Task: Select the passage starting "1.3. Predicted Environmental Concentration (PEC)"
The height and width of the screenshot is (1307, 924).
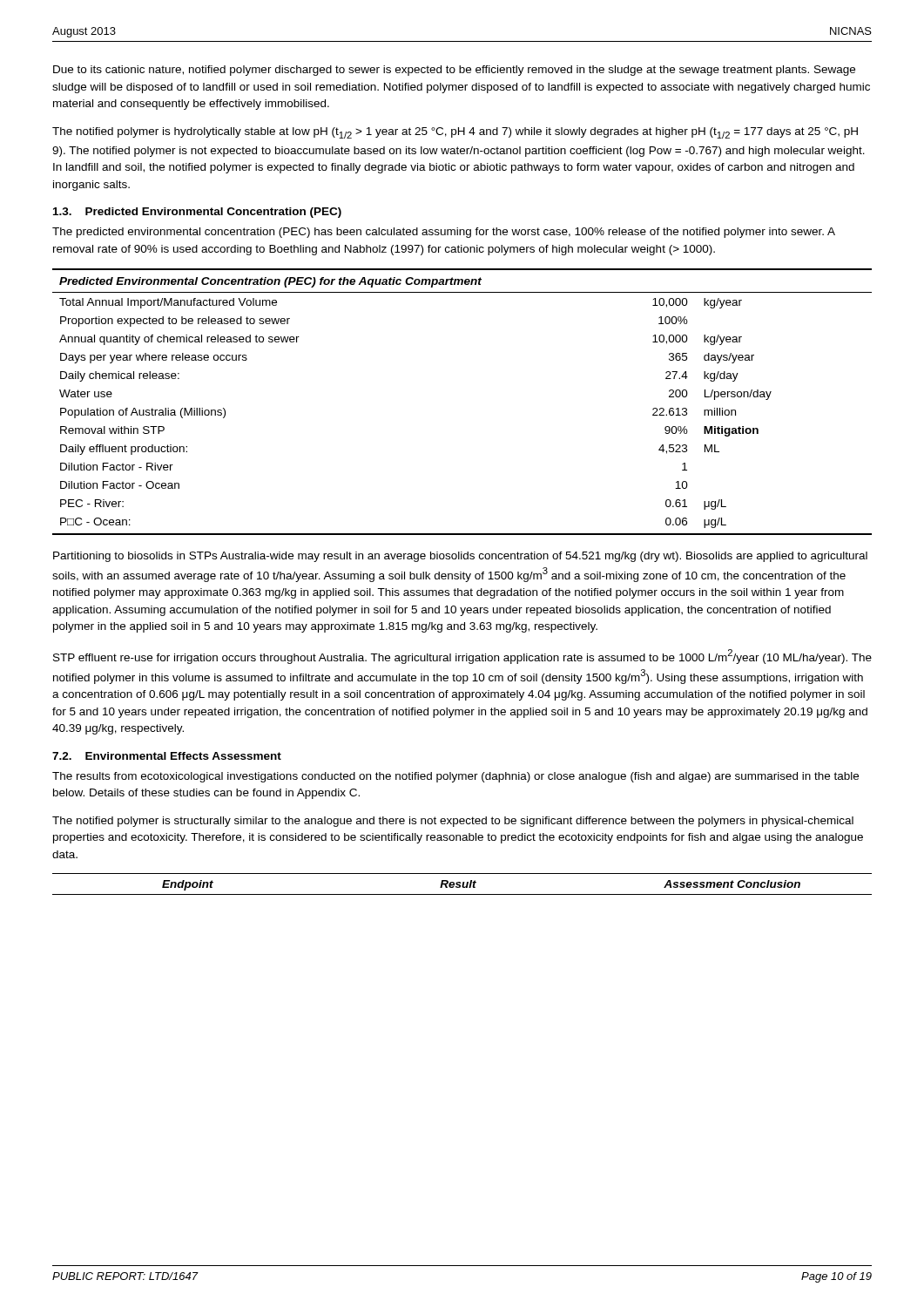Action: 197,212
